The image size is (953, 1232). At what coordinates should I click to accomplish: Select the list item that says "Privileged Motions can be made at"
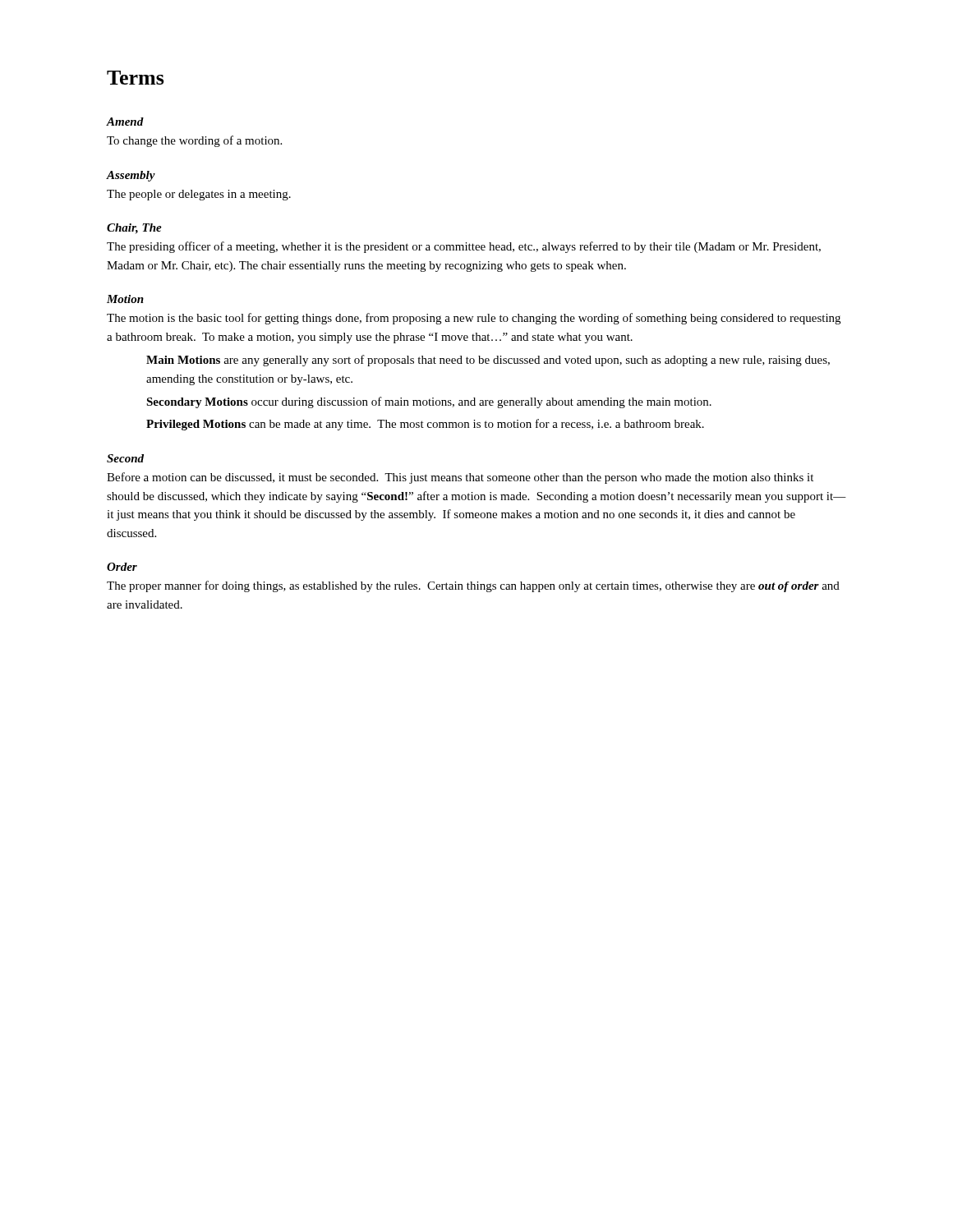425,424
